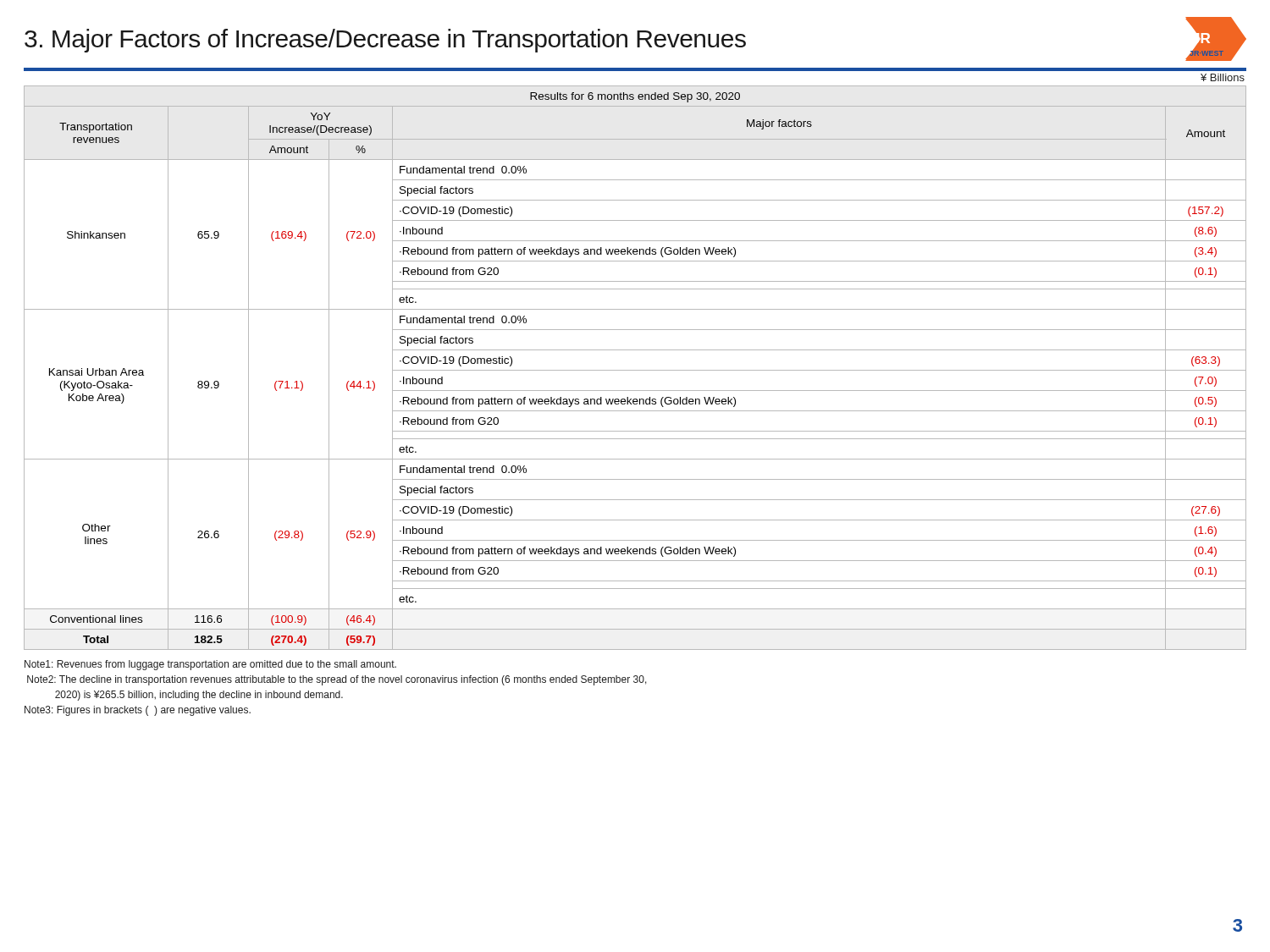Viewport: 1270px width, 952px height.
Task: Find the logo
Action: click(x=1216, y=39)
